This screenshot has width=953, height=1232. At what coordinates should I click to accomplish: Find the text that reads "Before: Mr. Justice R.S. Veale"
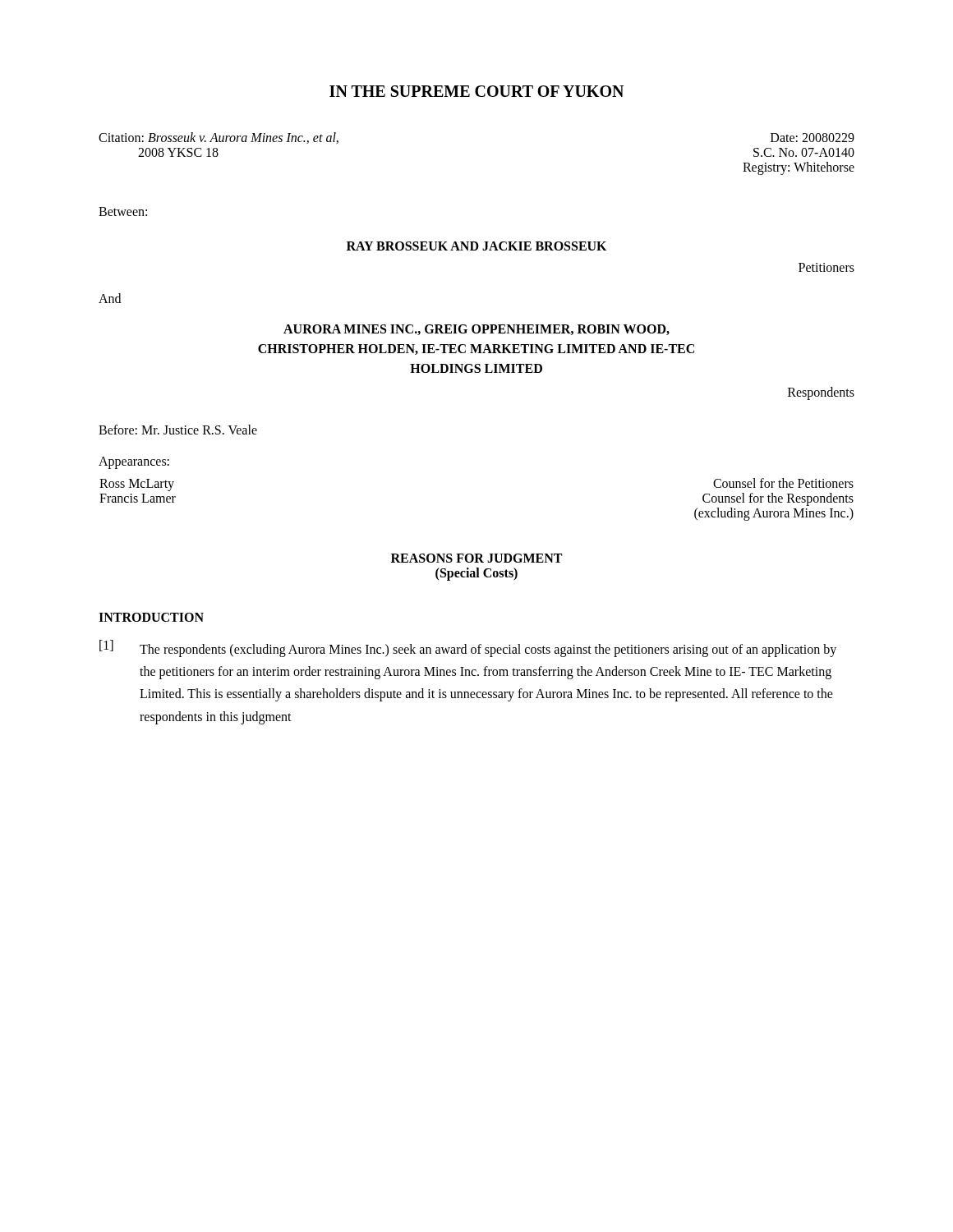(178, 430)
